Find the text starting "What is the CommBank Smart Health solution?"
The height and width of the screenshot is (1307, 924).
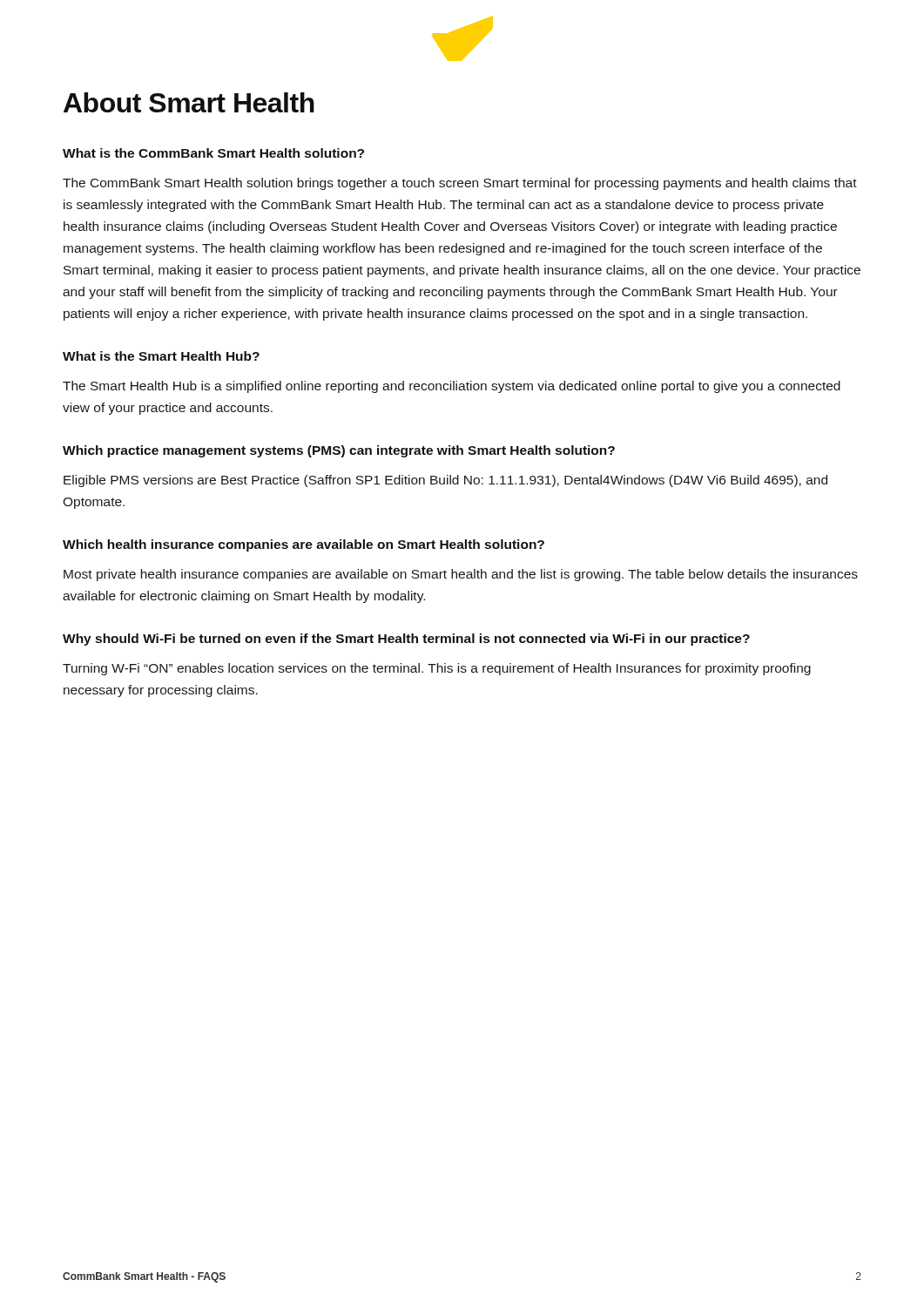[x=213, y=153]
